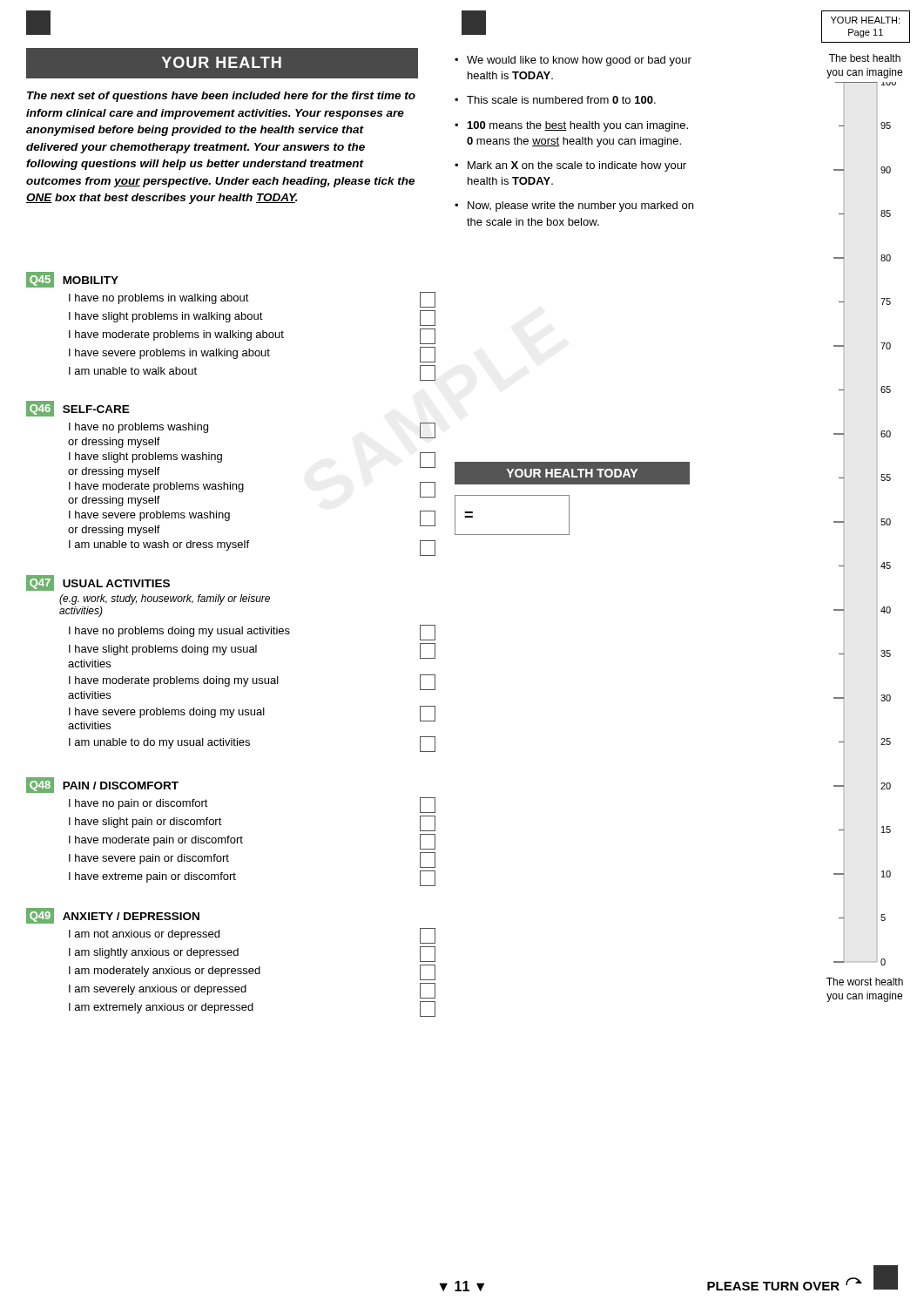Point to the block starting "(e.g. work, study, housework, family"

pos(165,605)
